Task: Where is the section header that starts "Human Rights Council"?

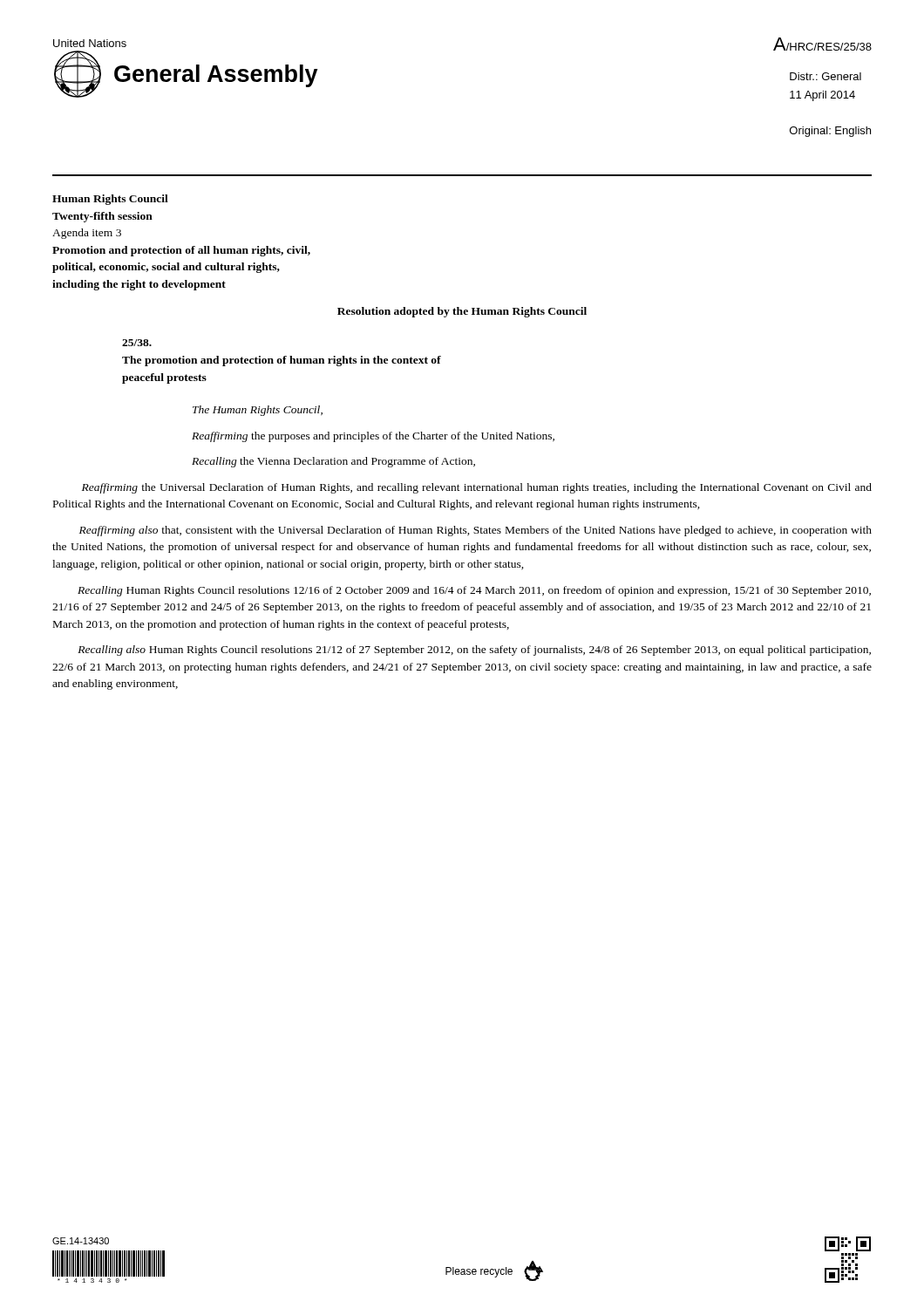Action: tap(181, 241)
